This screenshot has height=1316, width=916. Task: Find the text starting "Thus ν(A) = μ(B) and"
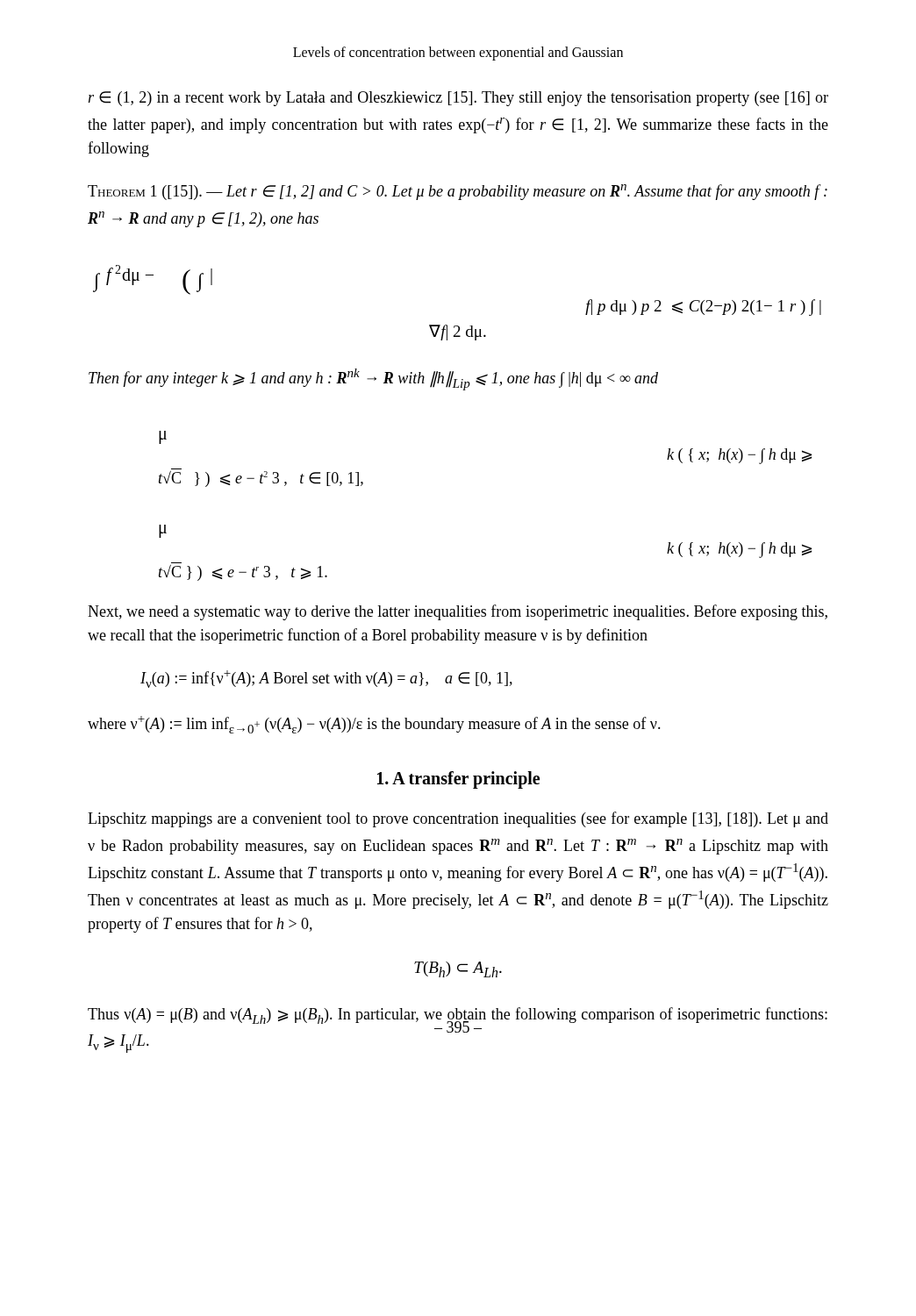[x=458, y=1029]
